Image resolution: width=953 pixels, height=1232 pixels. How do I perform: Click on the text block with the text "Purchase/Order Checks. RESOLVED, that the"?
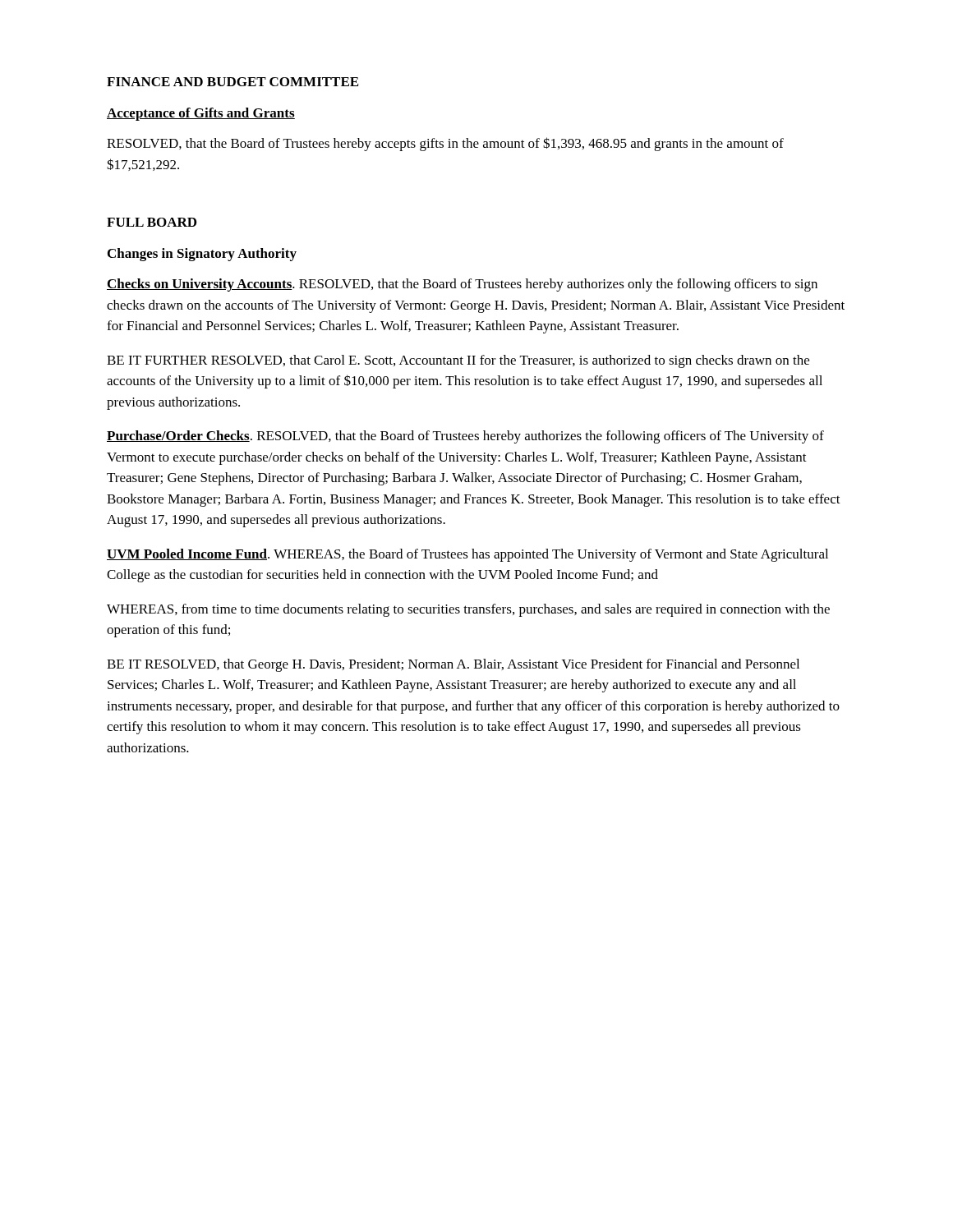click(x=473, y=478)
